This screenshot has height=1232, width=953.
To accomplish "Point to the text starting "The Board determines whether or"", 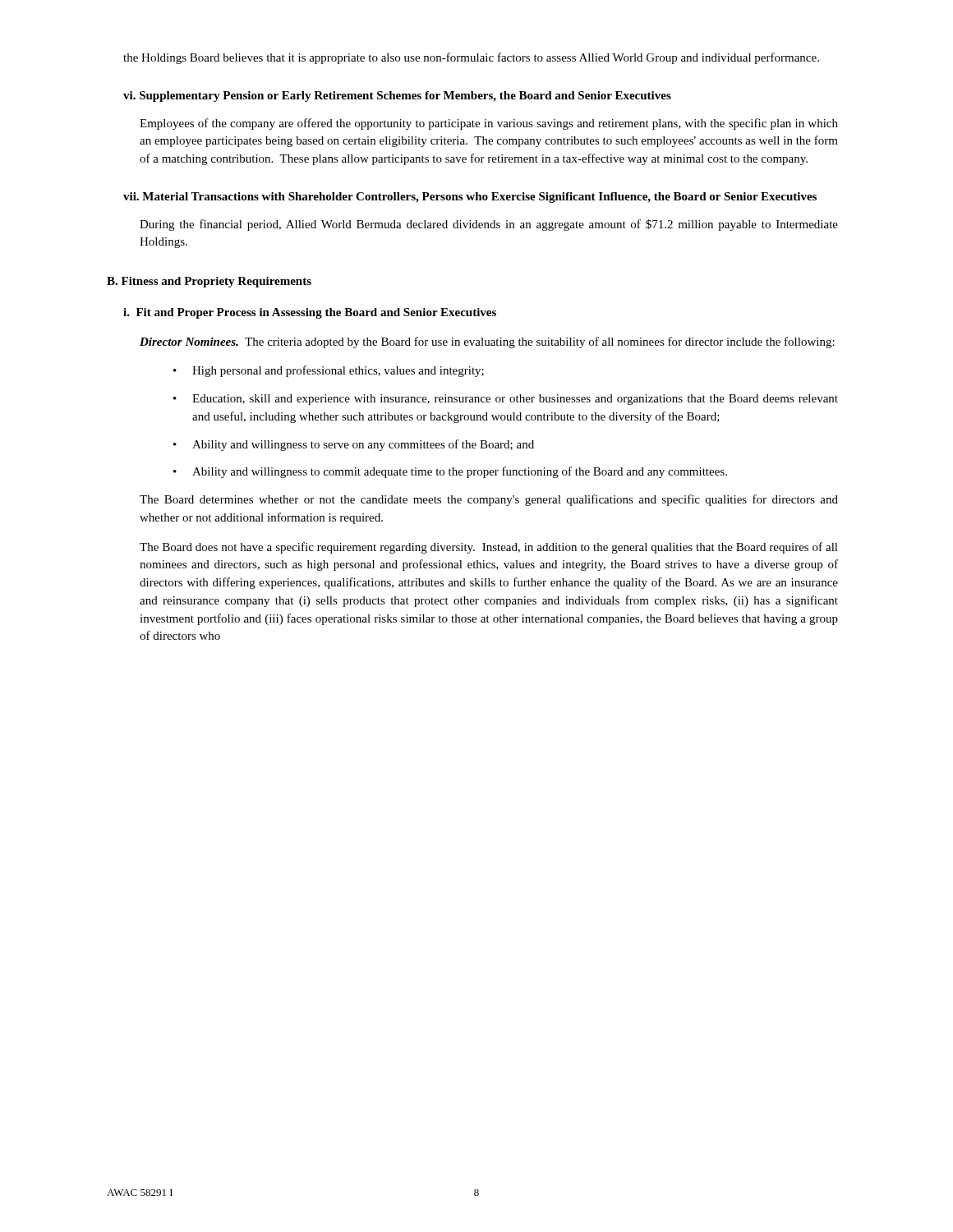I will (x=489, y=508).
